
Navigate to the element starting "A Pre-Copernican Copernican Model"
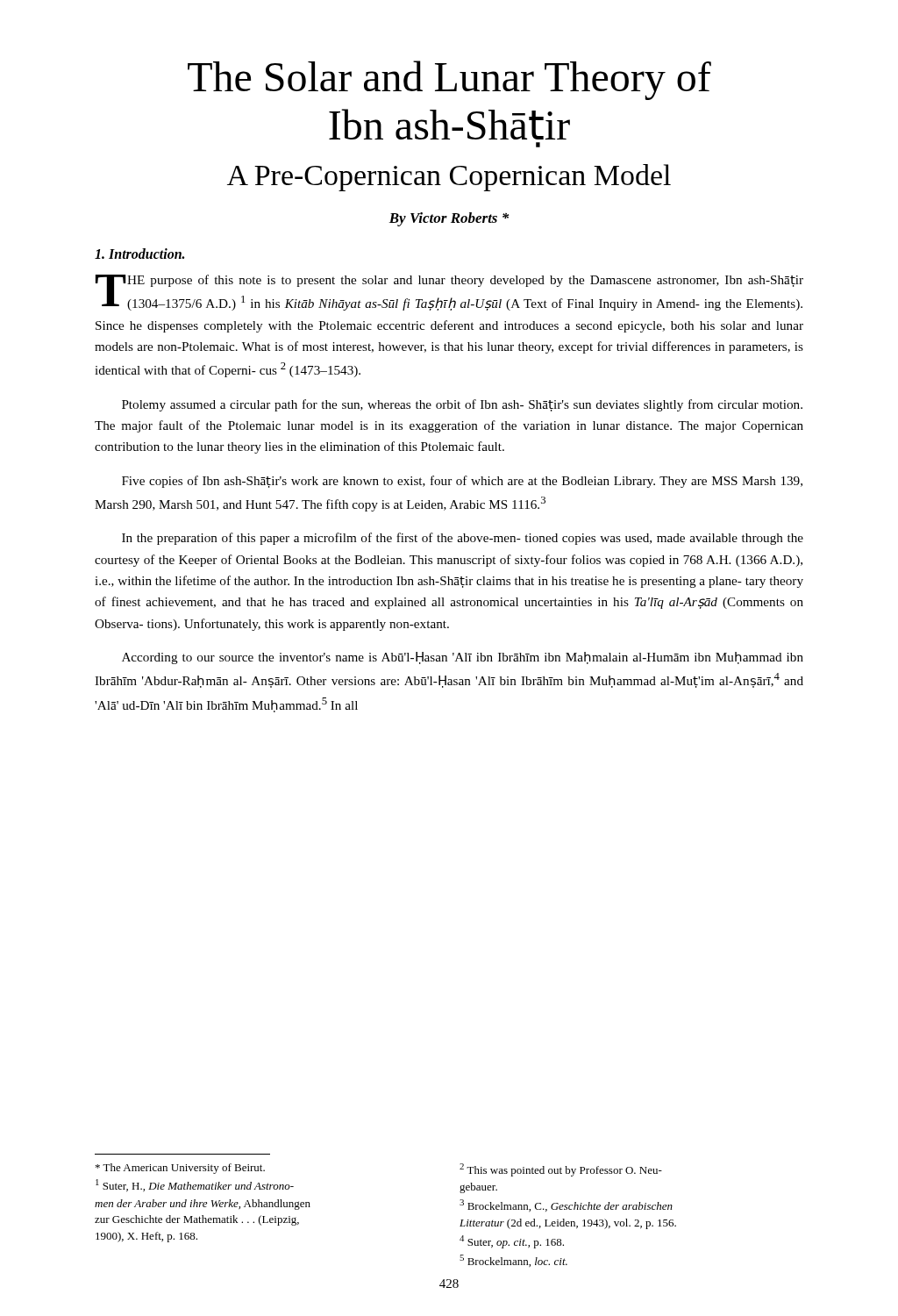pyautogui.click(x=449, y=176)
